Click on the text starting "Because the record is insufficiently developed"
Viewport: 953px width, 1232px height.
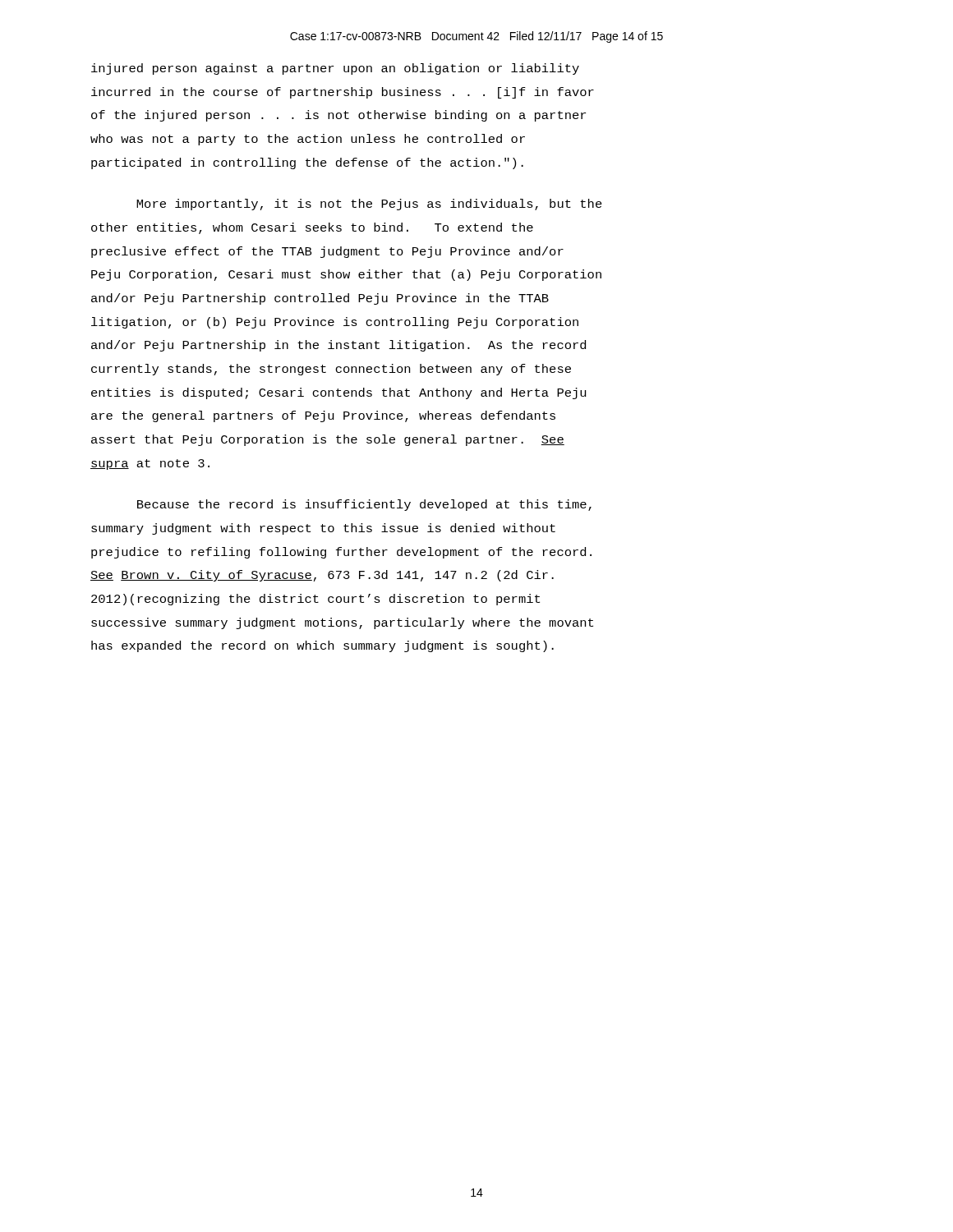point(343,576)
